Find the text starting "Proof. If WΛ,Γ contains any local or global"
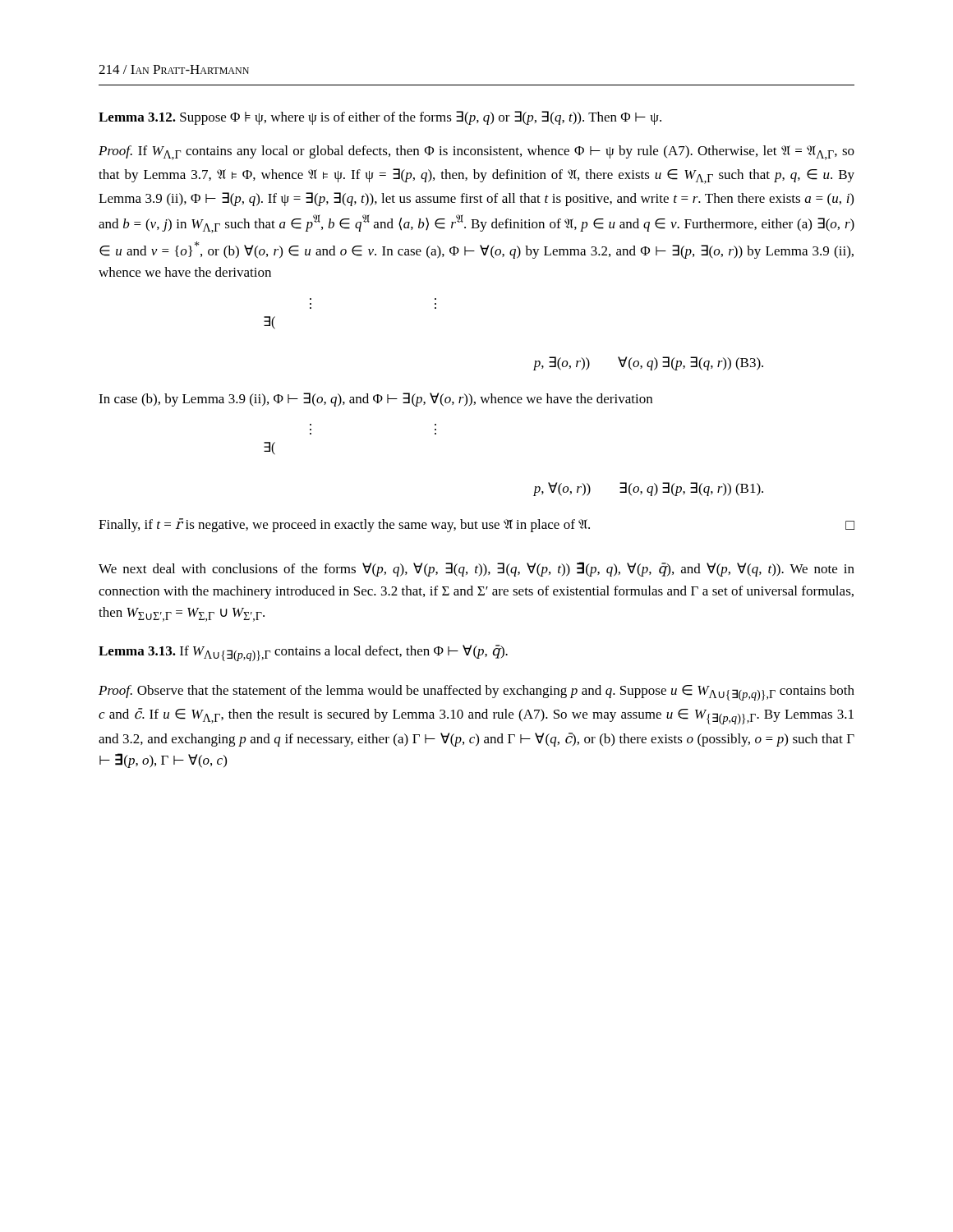Viewport: 953px width, 1232px height. pos(476,212)
